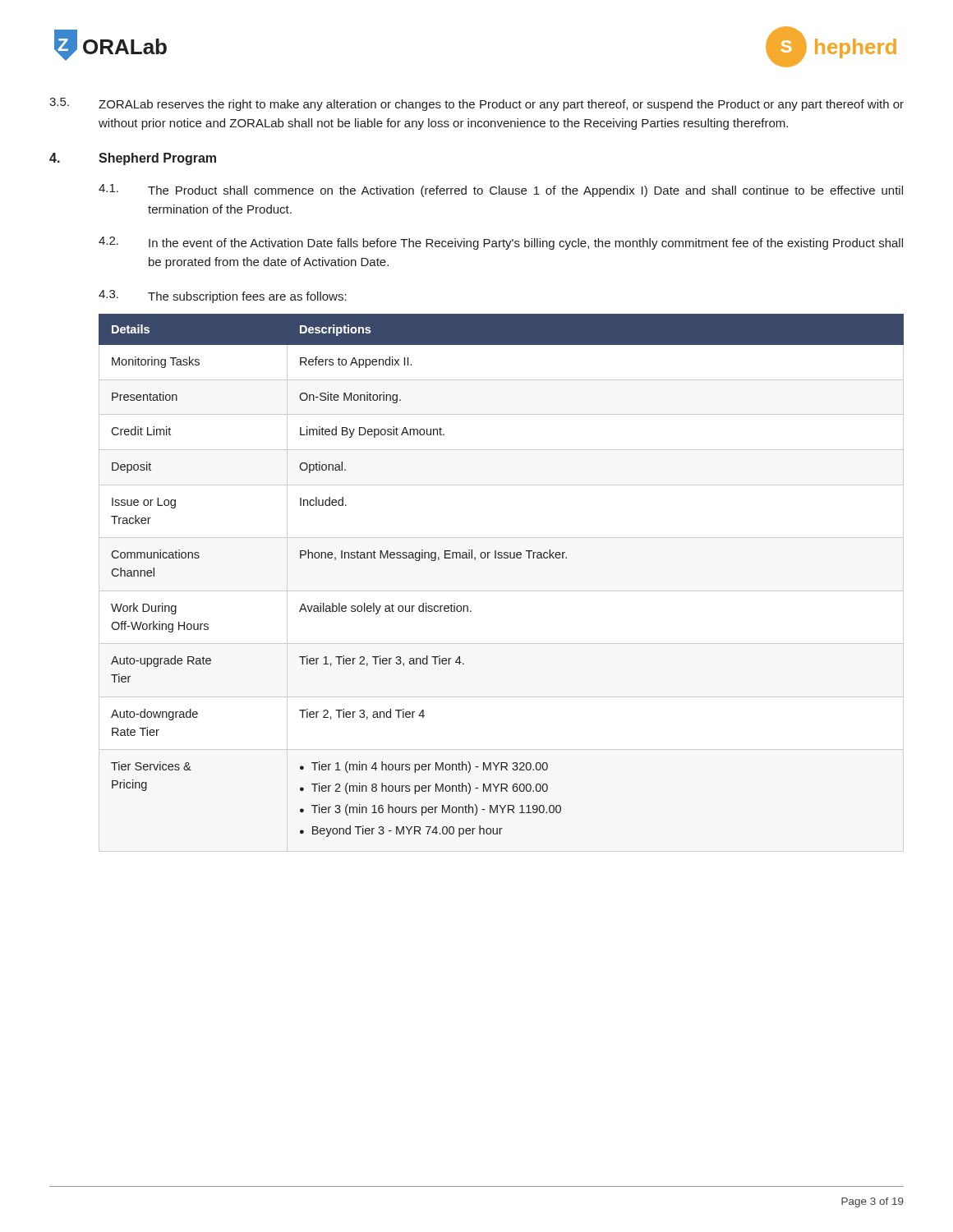Find the table that mentions "Tier 2, Tier 3, and"
Screen dimensions: 1232x953
501,583
